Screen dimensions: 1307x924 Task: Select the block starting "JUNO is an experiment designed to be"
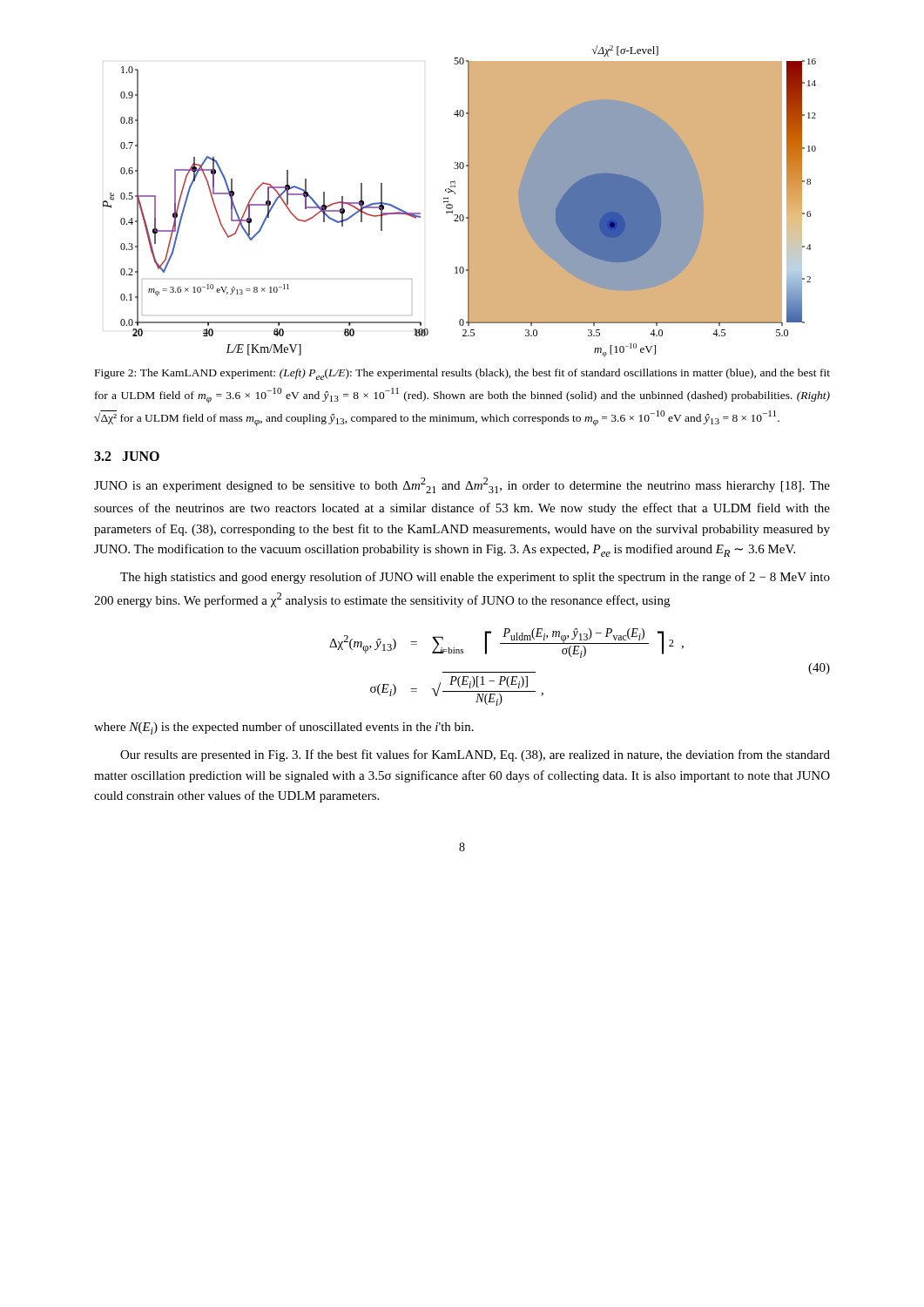point(462,517)
